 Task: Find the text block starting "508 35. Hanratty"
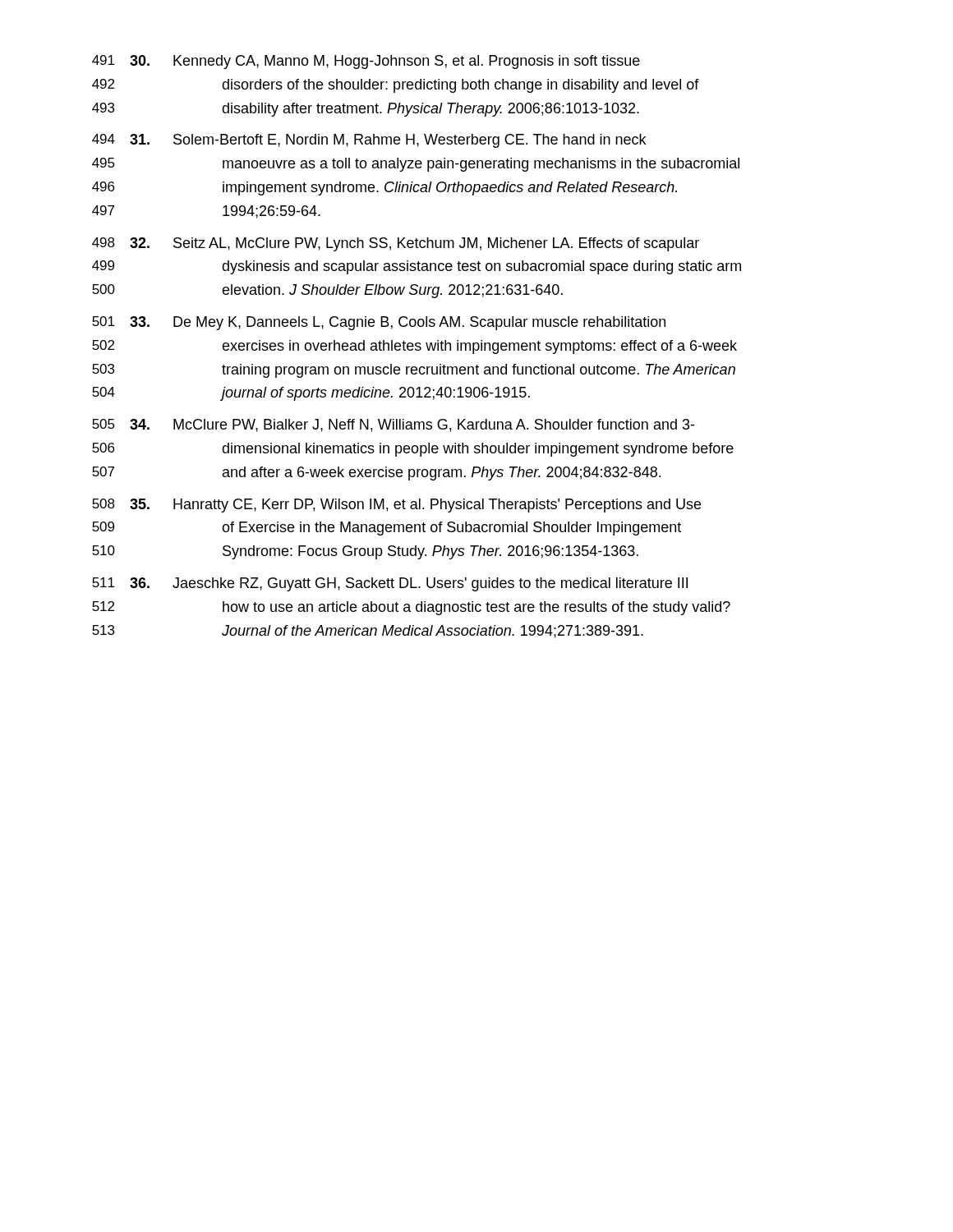pos(476,528)
